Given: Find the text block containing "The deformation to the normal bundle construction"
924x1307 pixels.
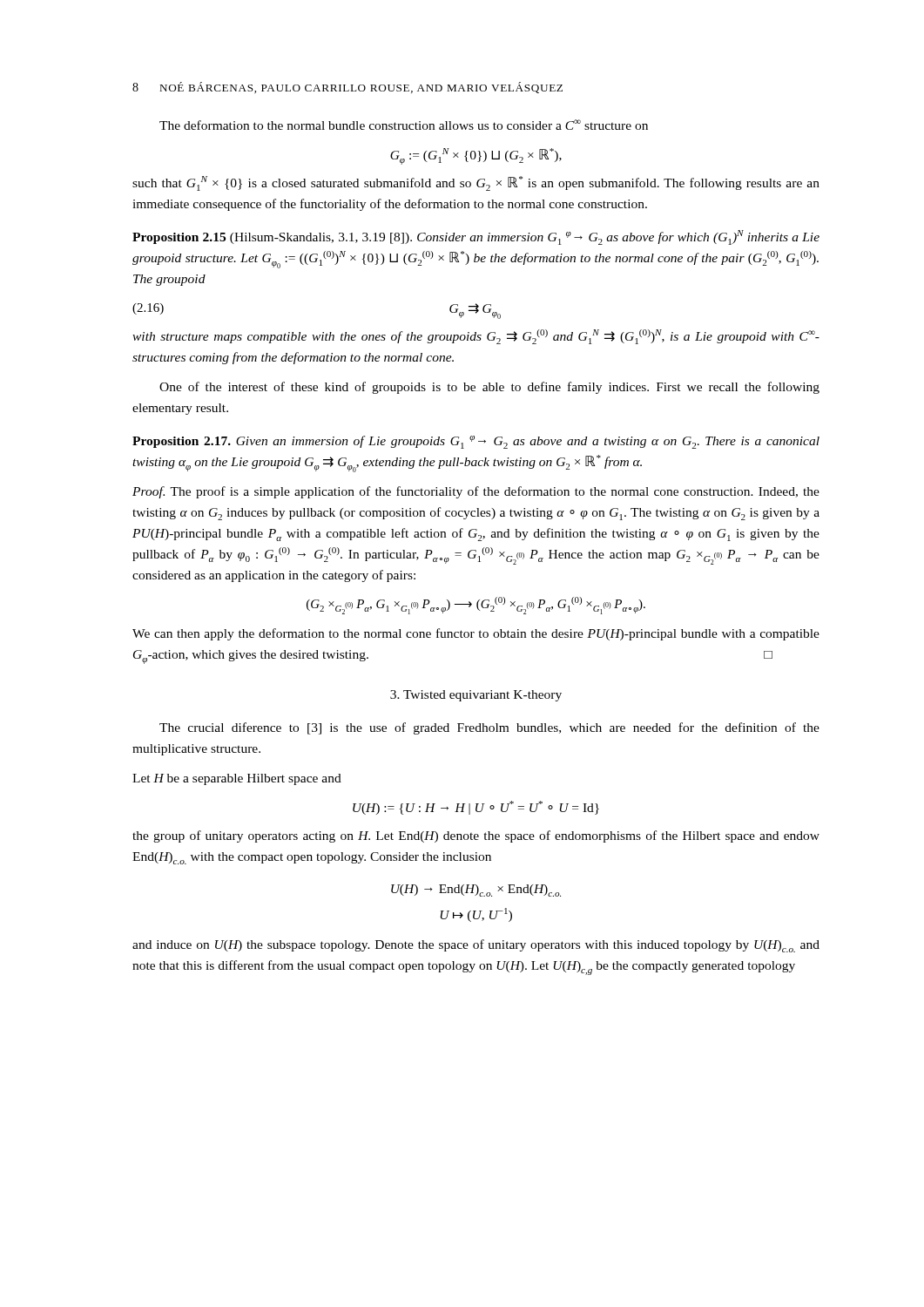Looking at the screenshot, I should tap(476, 125).
